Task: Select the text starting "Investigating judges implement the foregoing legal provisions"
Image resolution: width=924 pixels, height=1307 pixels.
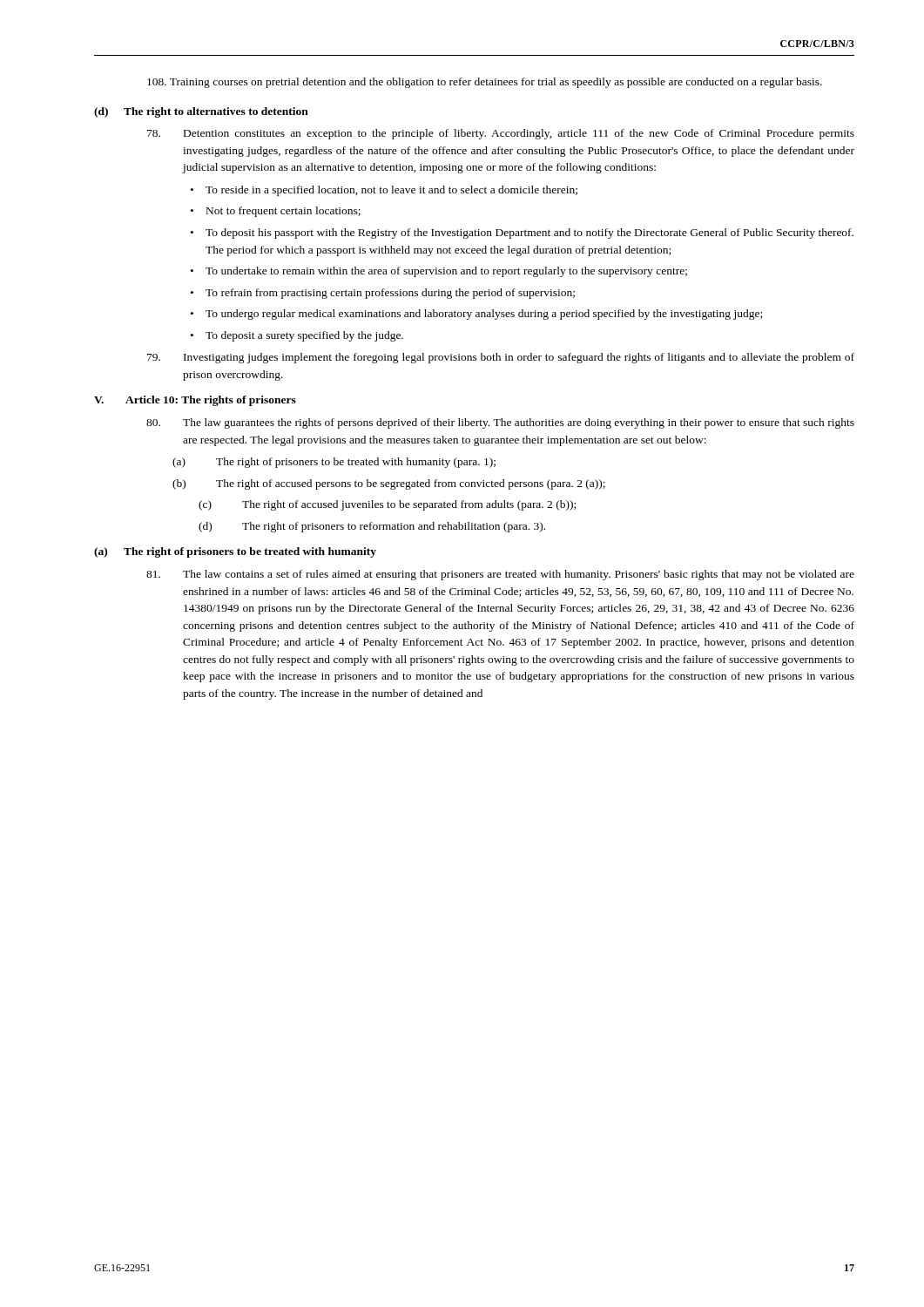Action: (500, 366)
